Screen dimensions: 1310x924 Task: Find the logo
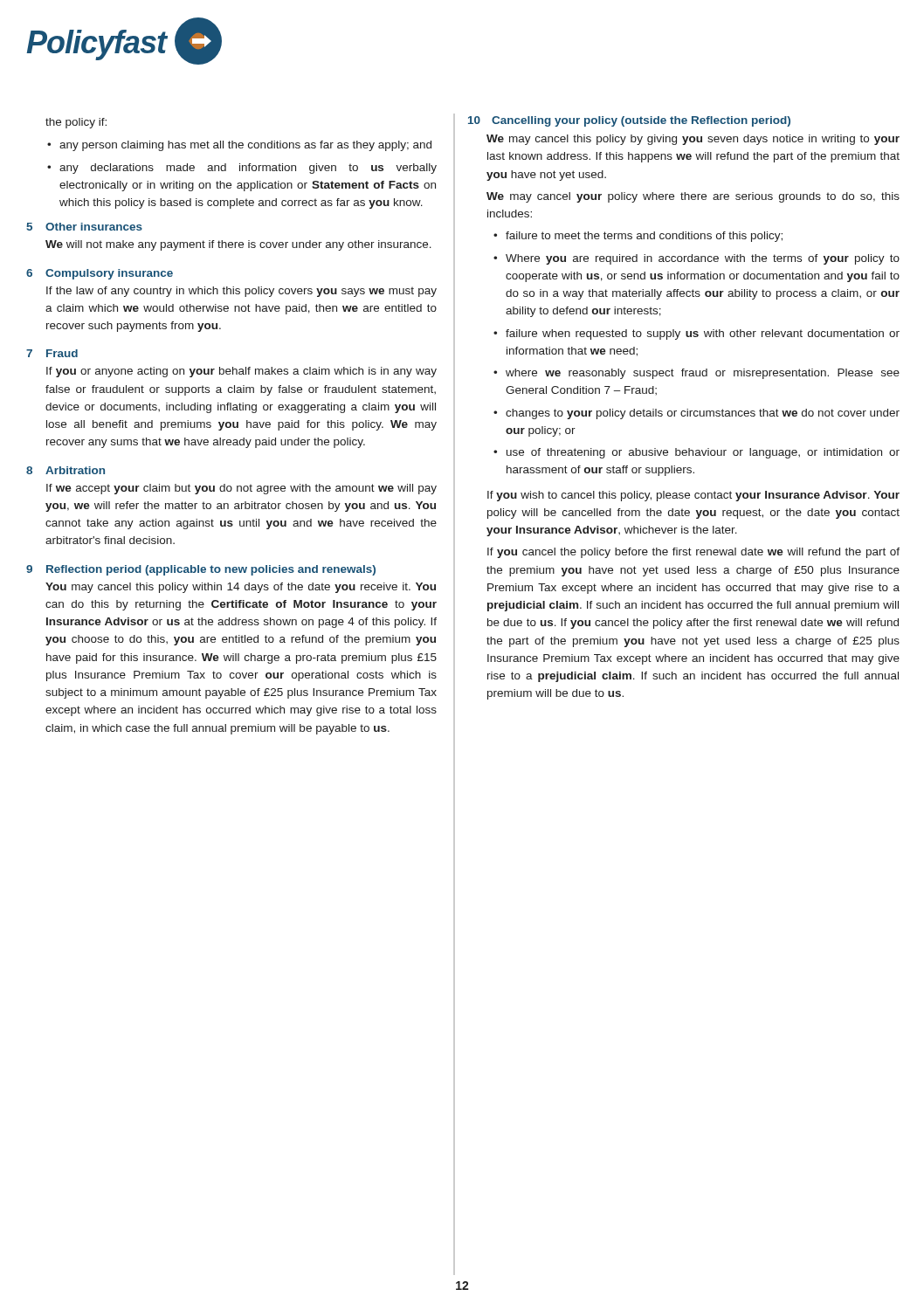pyautogui.click(x=125, y=42)
